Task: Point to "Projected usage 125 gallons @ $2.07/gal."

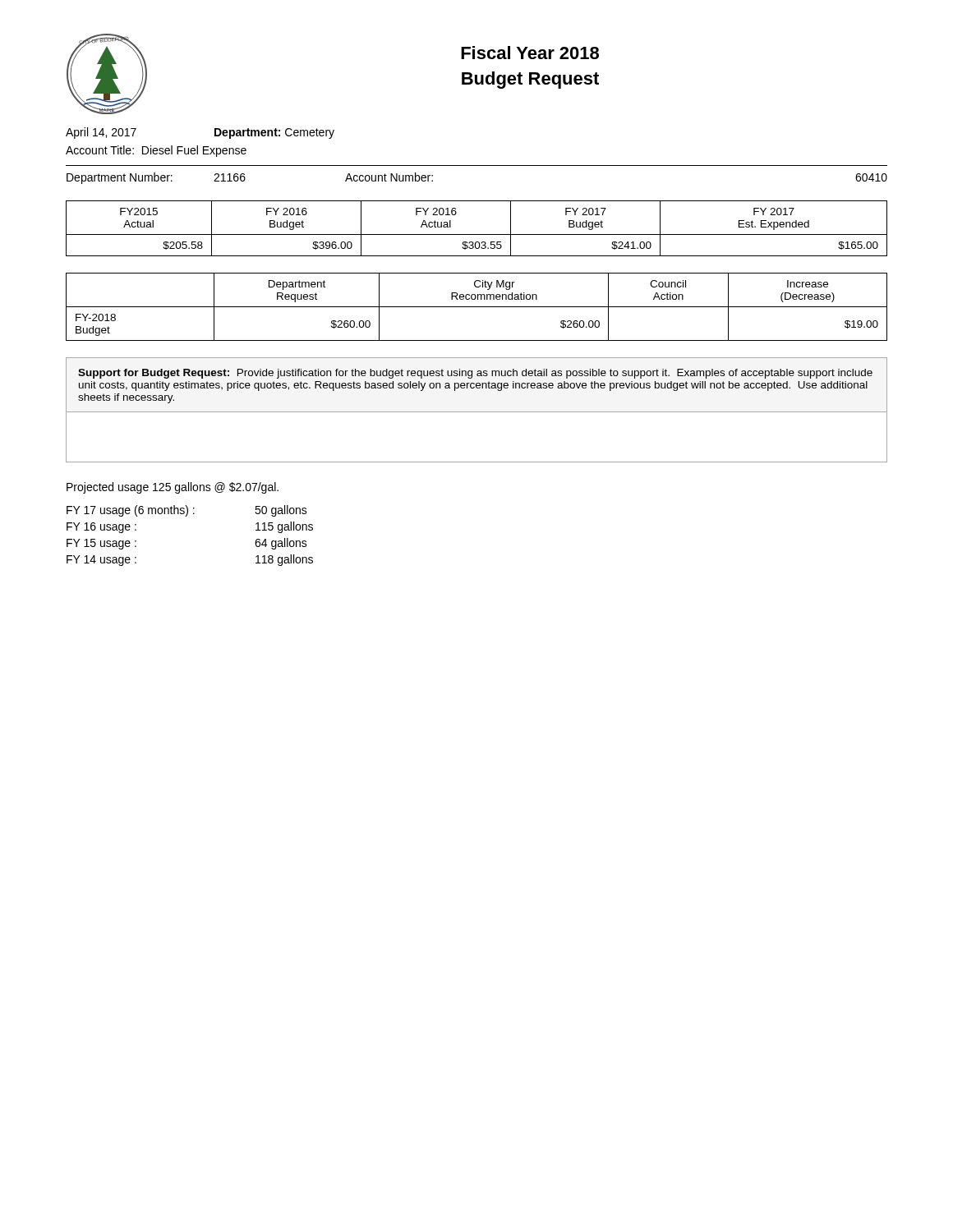Action: [x=173, y=487]
